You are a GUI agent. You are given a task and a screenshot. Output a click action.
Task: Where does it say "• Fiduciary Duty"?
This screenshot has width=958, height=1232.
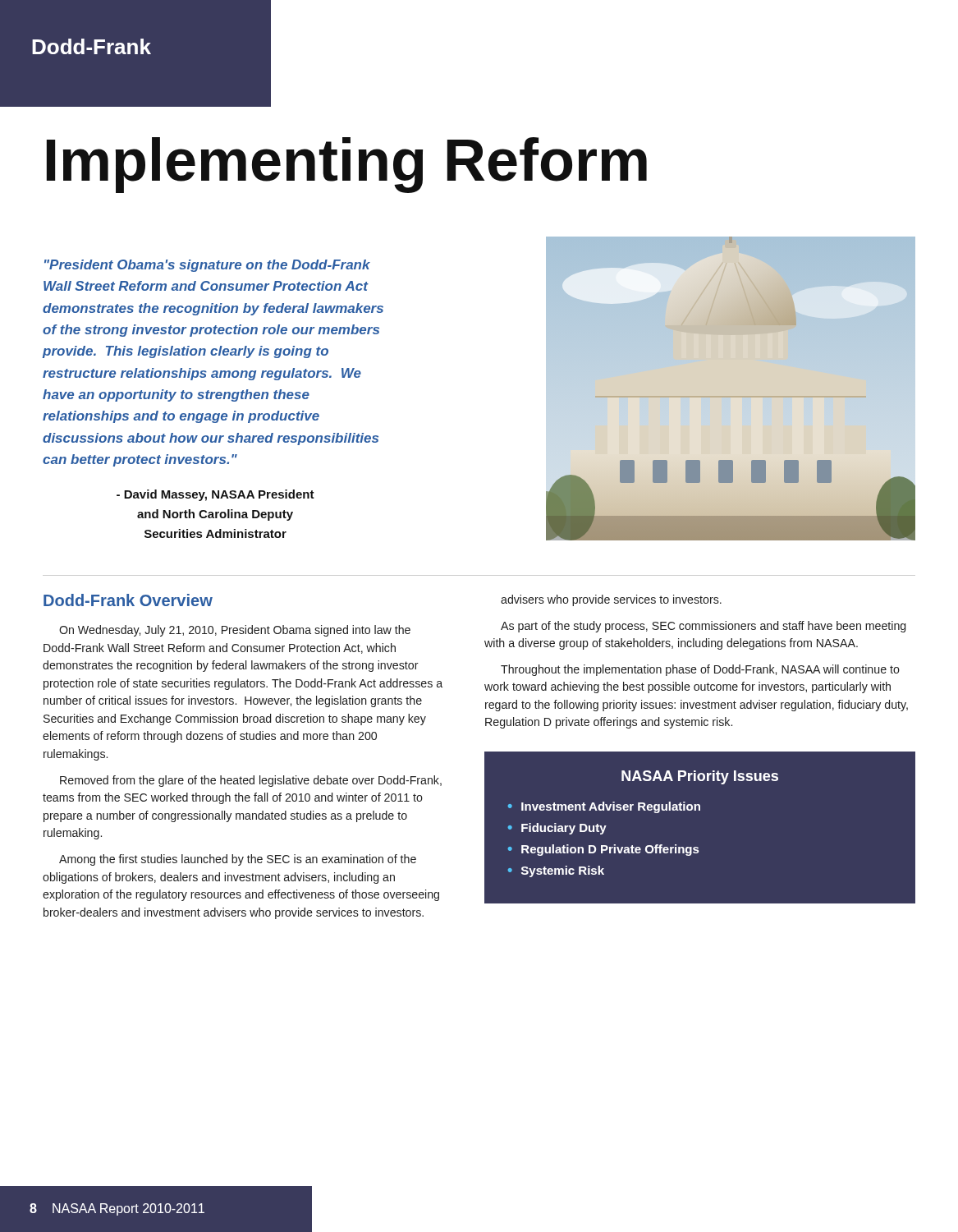point(557,827)
